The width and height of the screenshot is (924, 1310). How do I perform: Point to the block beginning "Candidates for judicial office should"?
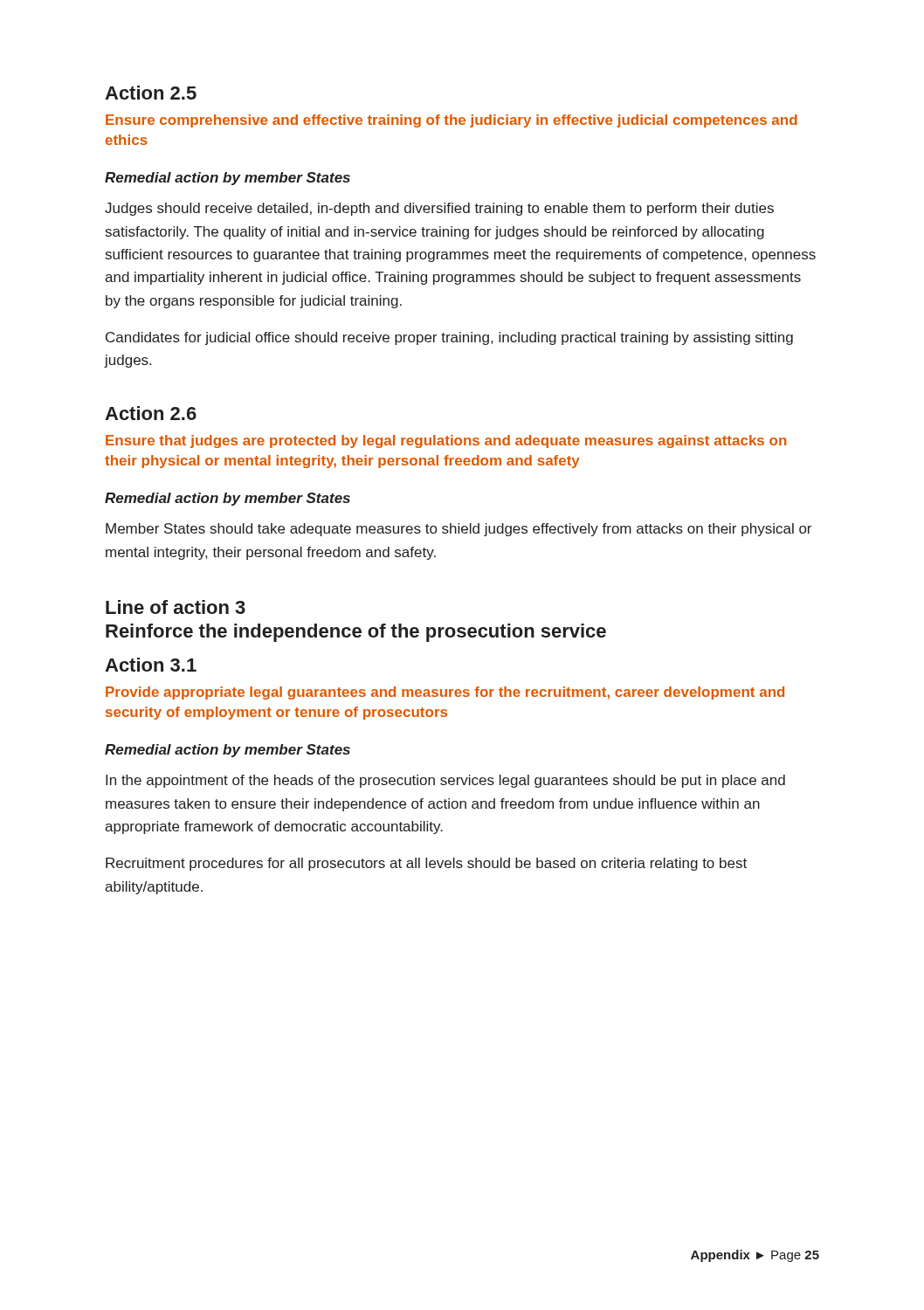[449, 349]
